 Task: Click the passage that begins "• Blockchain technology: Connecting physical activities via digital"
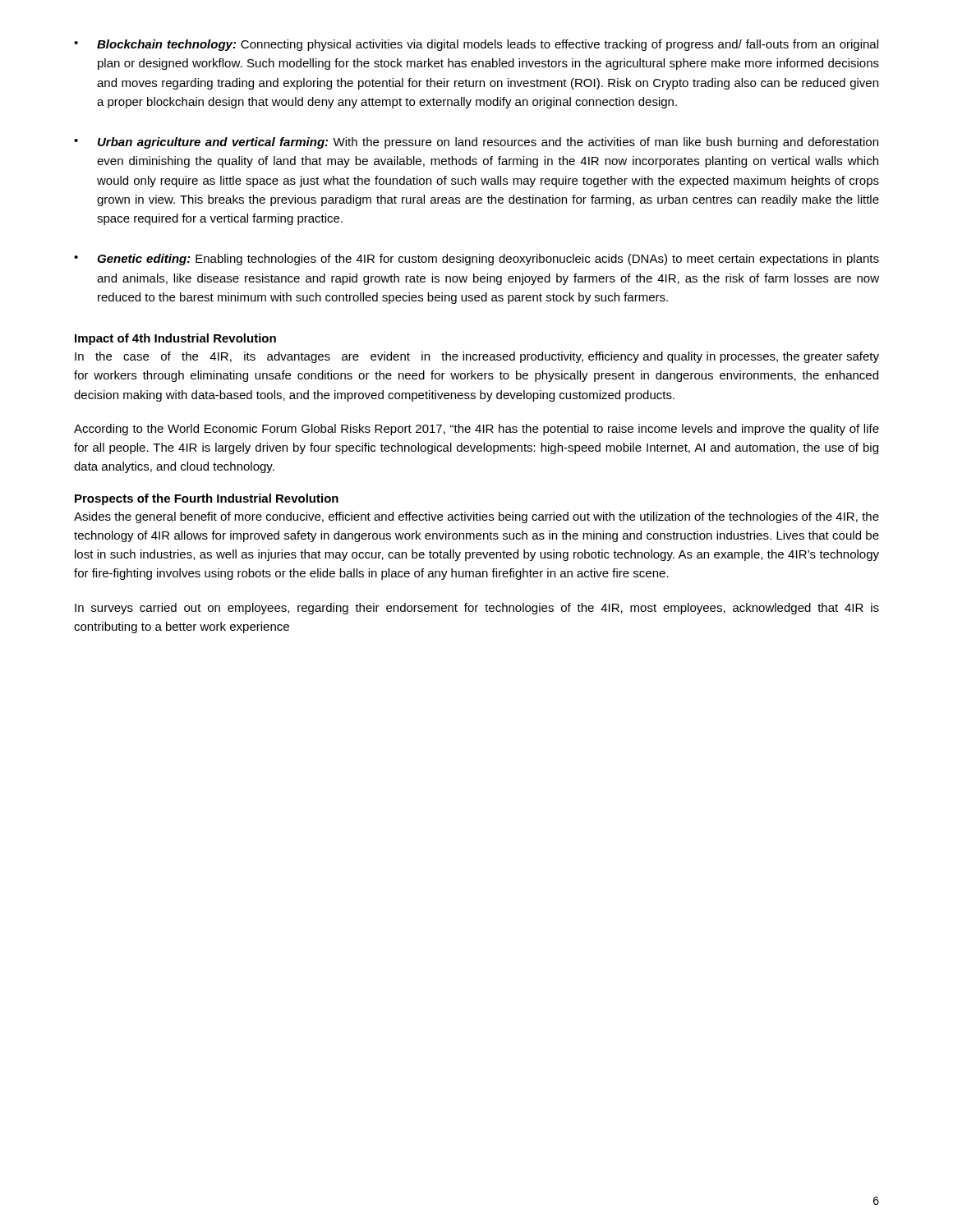[x=476, y=73]
